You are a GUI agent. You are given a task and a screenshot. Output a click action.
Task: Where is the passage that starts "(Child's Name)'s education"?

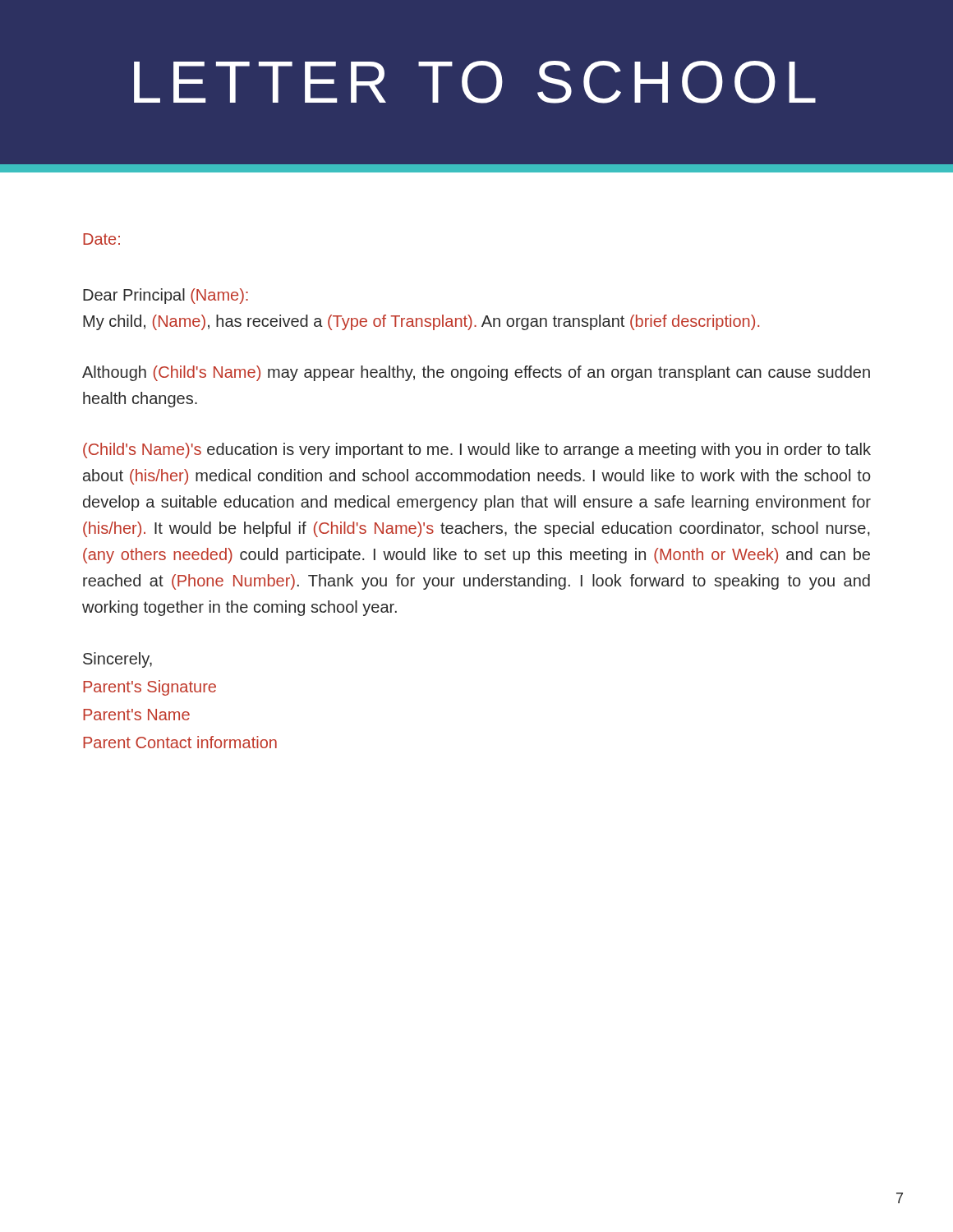click(476, 528)
